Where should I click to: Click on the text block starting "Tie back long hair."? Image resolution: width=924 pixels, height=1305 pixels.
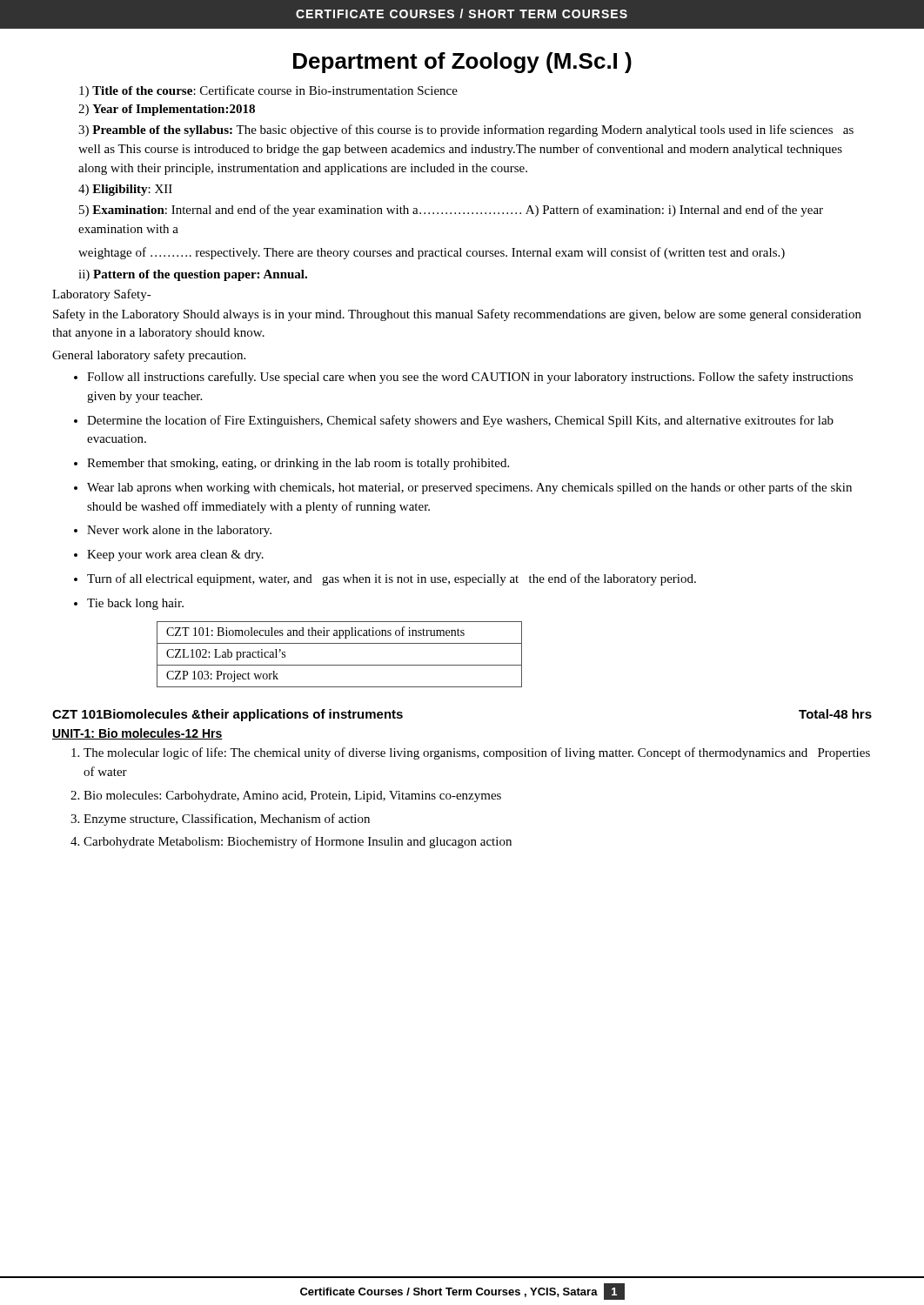136,602
